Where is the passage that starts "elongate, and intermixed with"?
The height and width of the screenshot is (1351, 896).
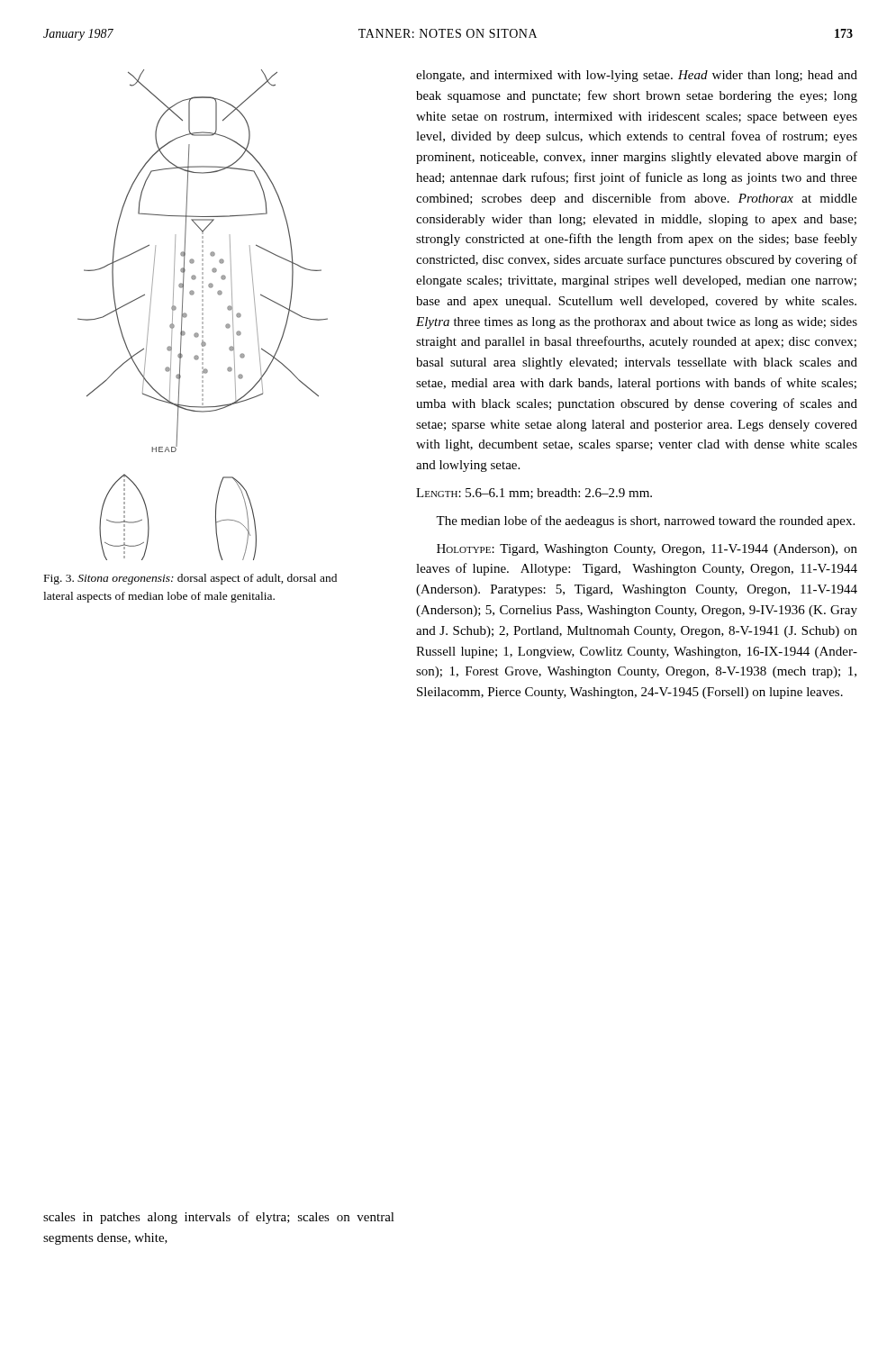(637, 384)
